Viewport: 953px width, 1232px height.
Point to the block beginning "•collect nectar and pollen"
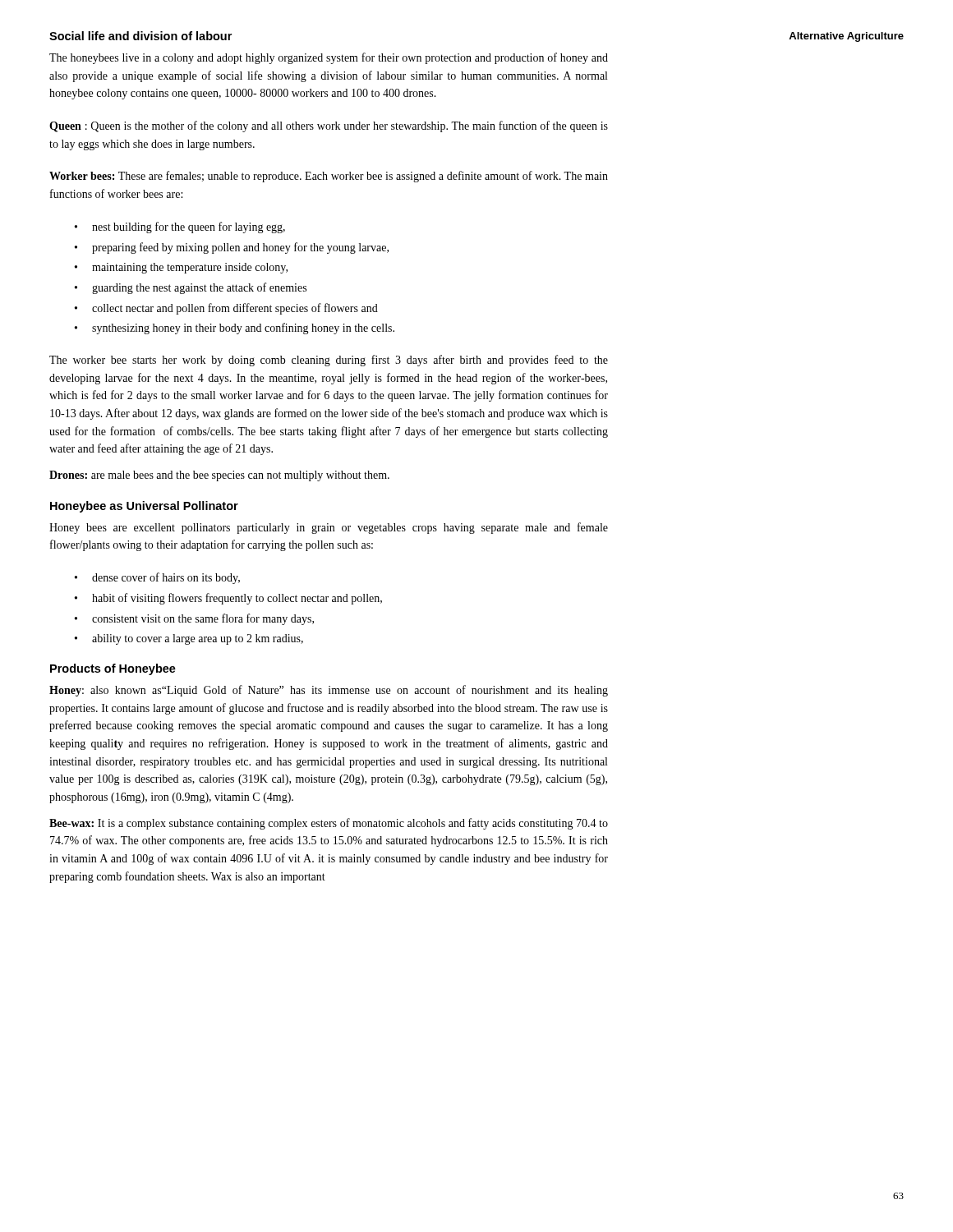226,308
